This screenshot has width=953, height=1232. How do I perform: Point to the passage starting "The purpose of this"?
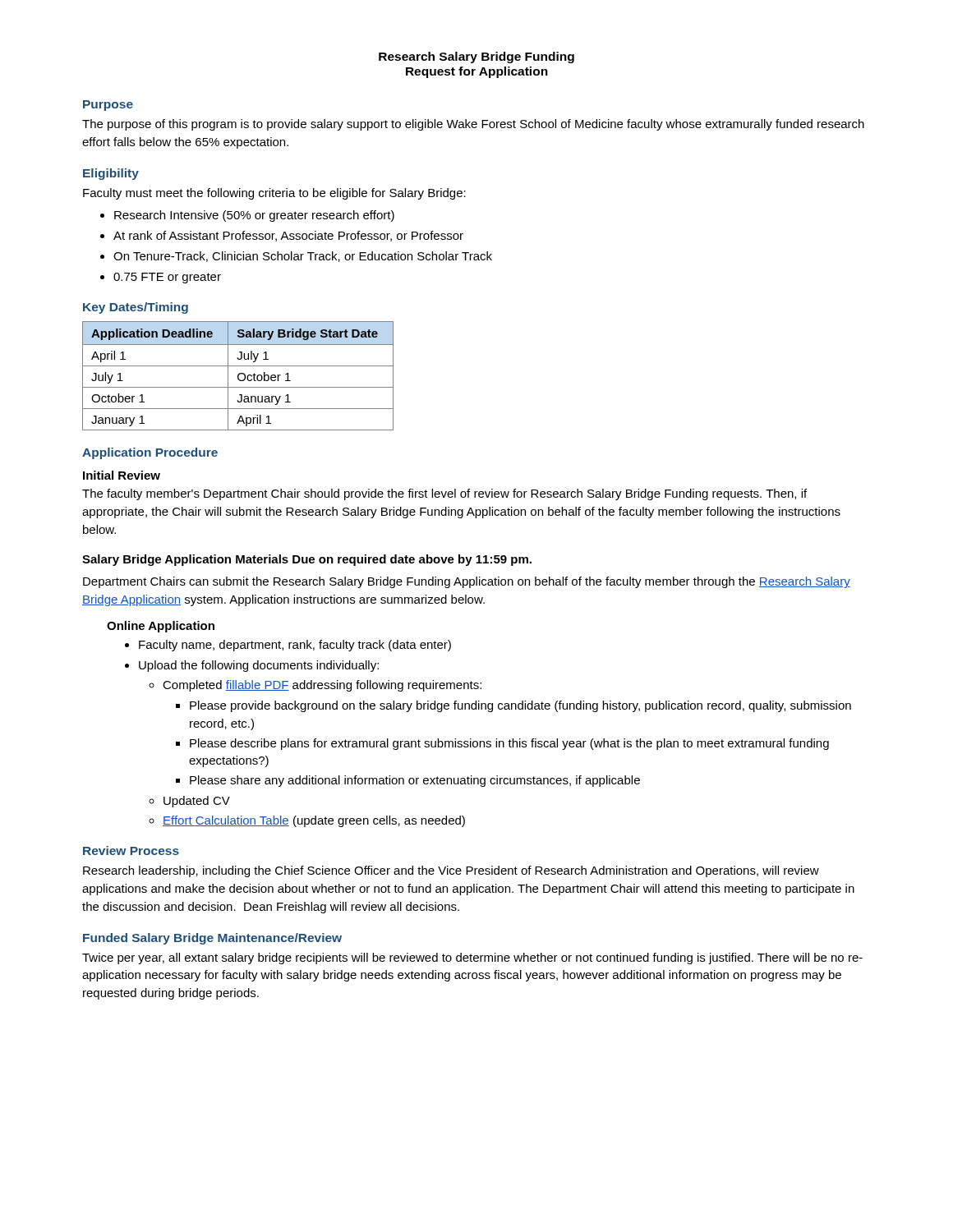pos(473,133)
